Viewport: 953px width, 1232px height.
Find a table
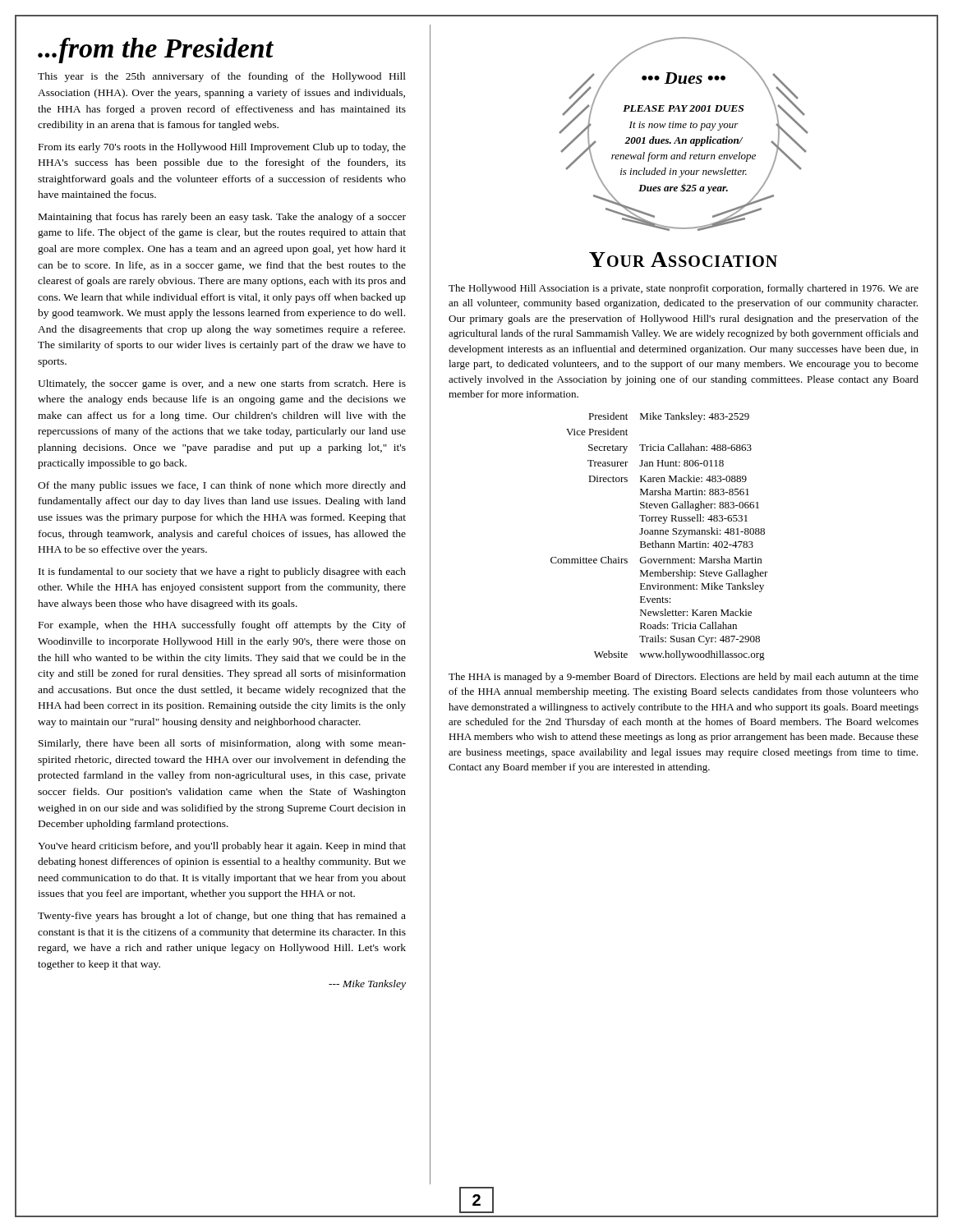[x=684, y=536]
